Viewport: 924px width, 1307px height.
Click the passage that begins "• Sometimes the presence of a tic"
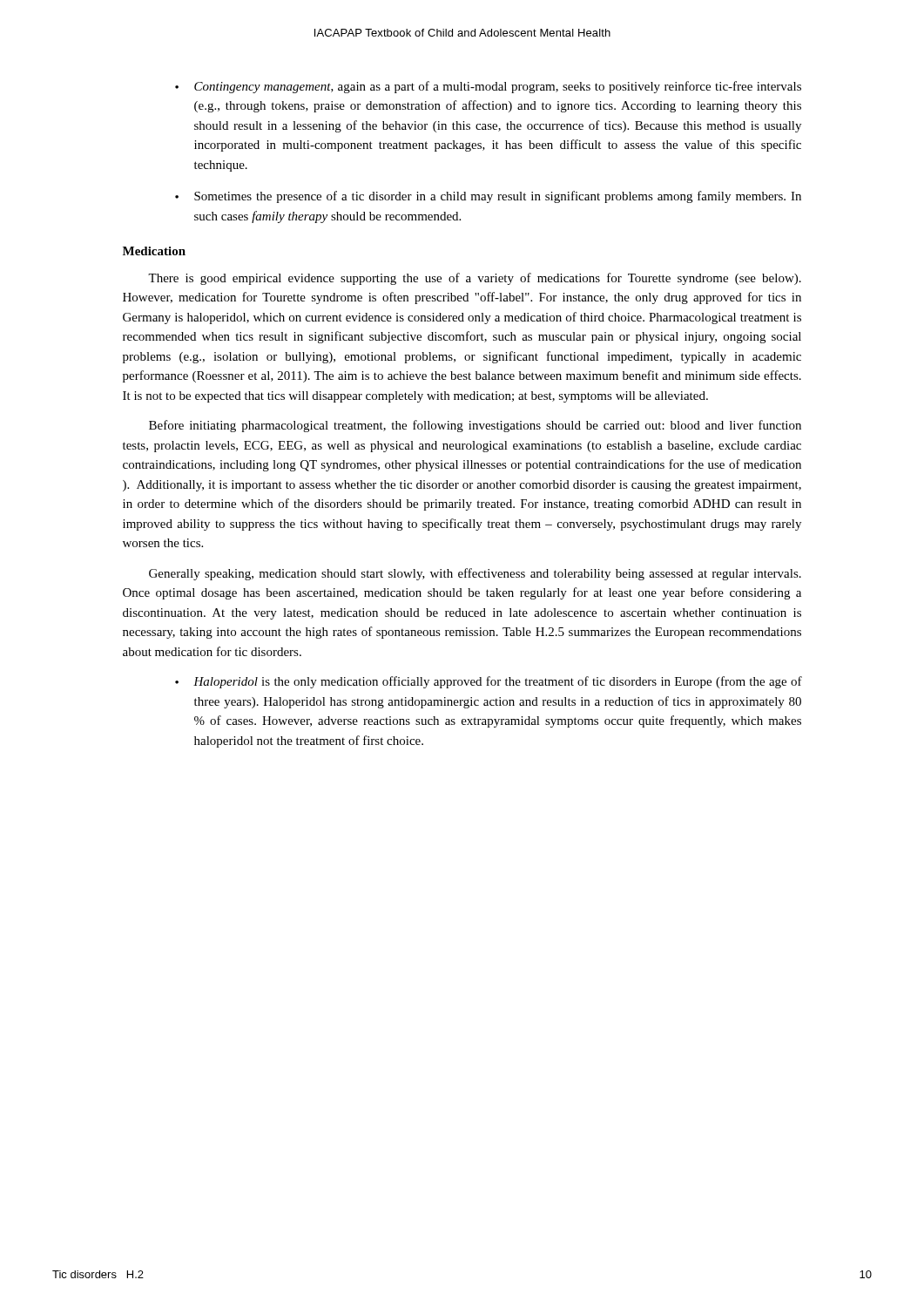click(x=488, y=206)
